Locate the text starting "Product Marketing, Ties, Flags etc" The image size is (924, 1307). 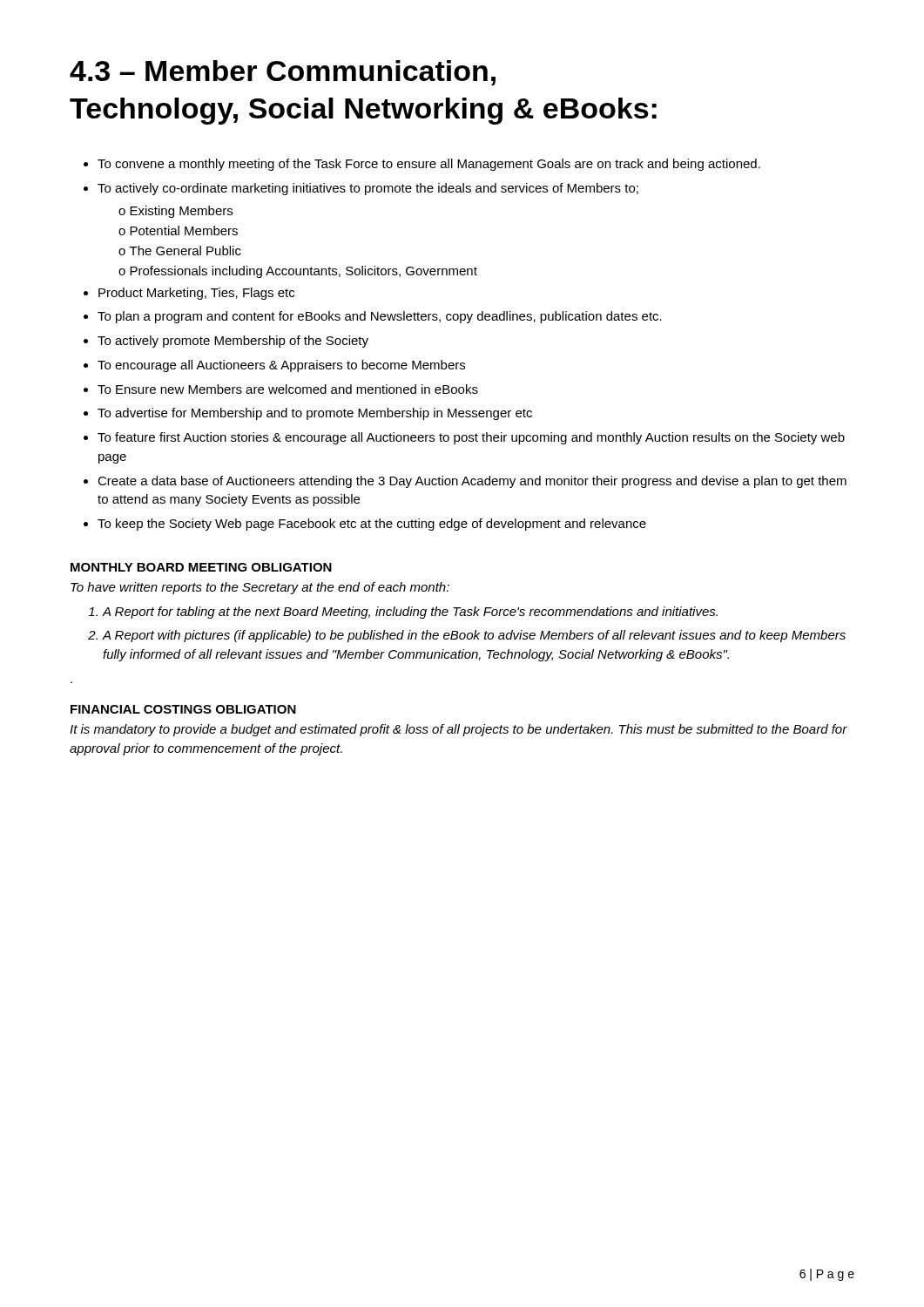point(196,292)
